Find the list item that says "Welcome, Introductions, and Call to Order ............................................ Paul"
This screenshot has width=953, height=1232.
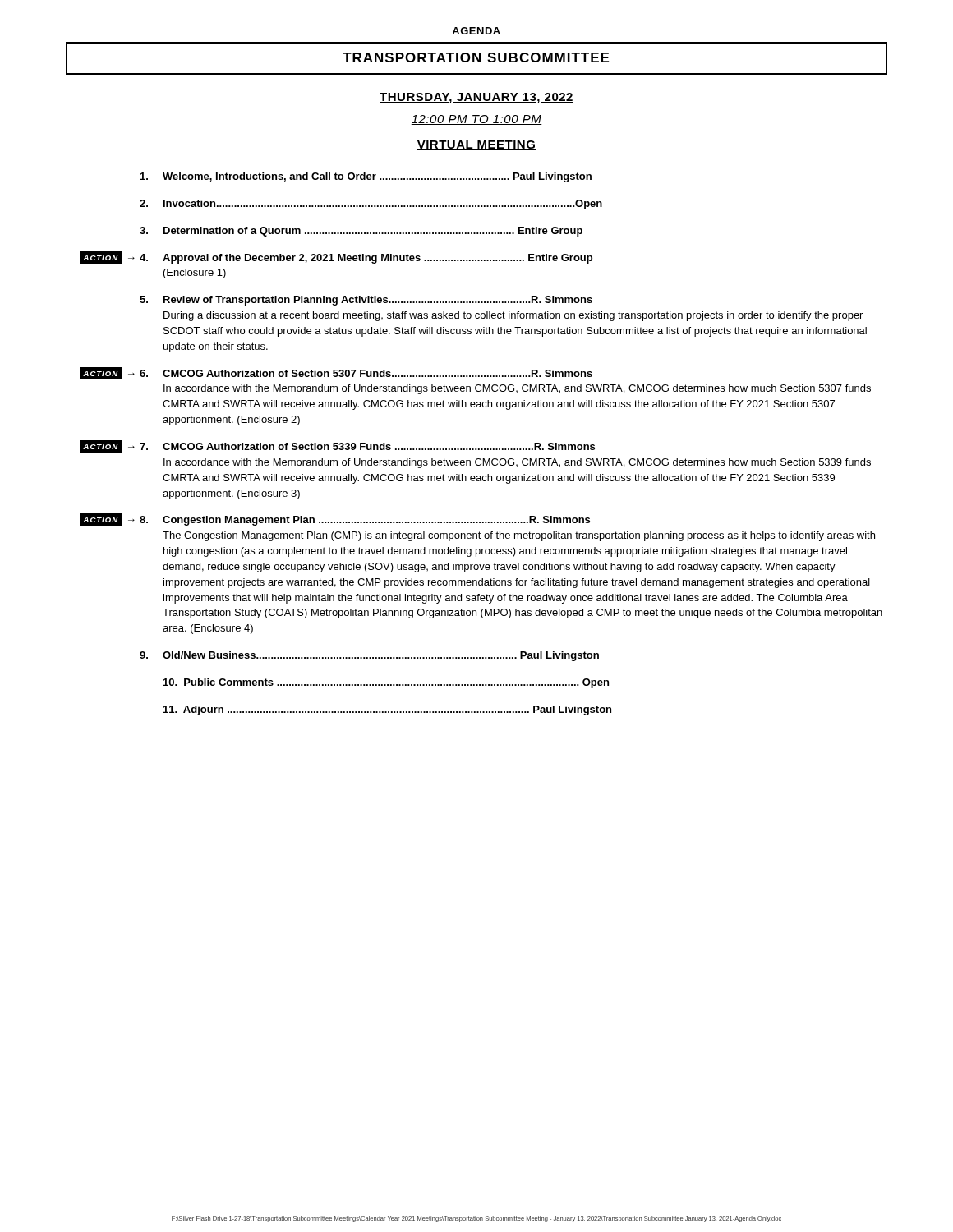pyautogui.click(x=513, y=177)
